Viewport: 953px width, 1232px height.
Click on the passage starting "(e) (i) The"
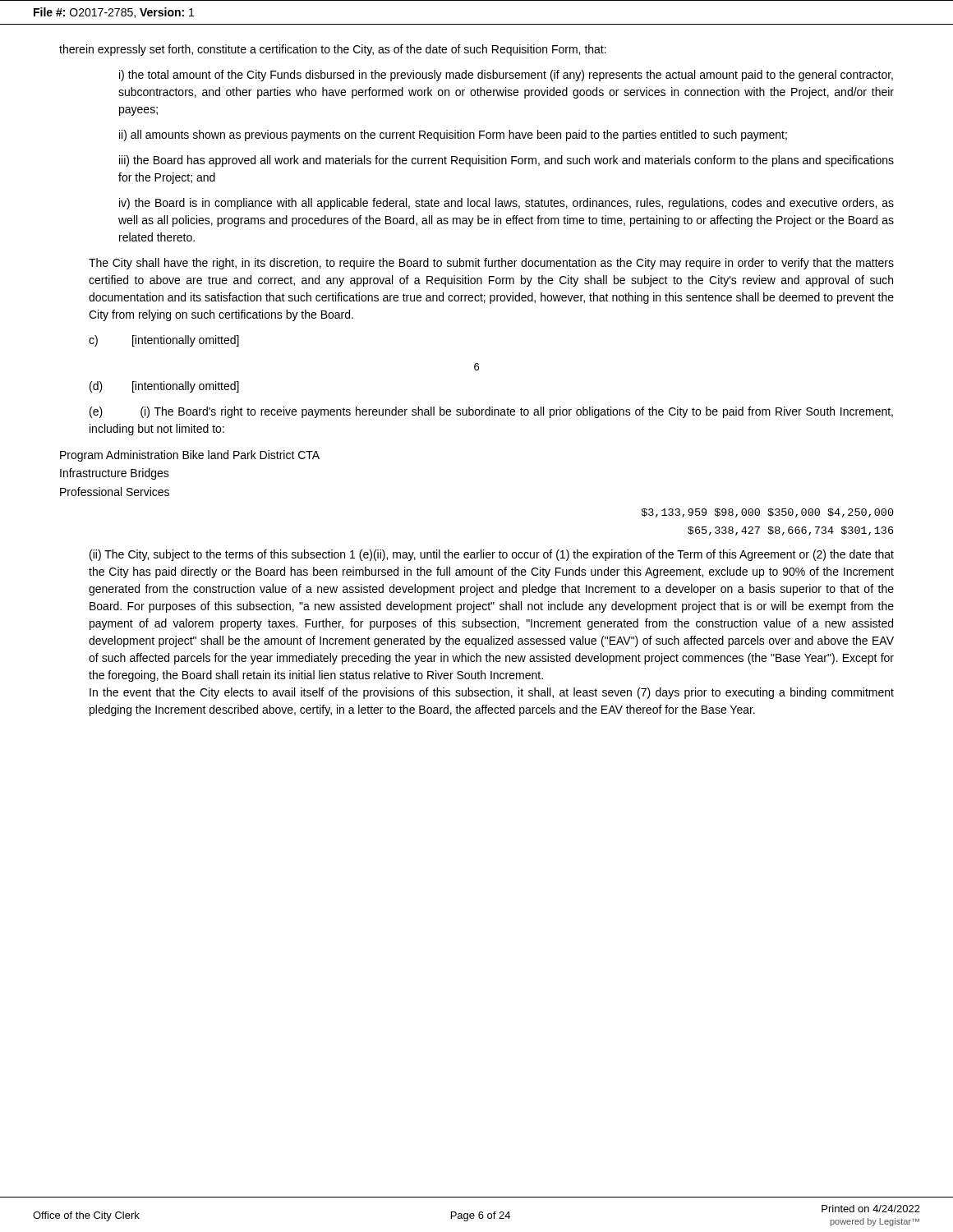pos(491,419)
